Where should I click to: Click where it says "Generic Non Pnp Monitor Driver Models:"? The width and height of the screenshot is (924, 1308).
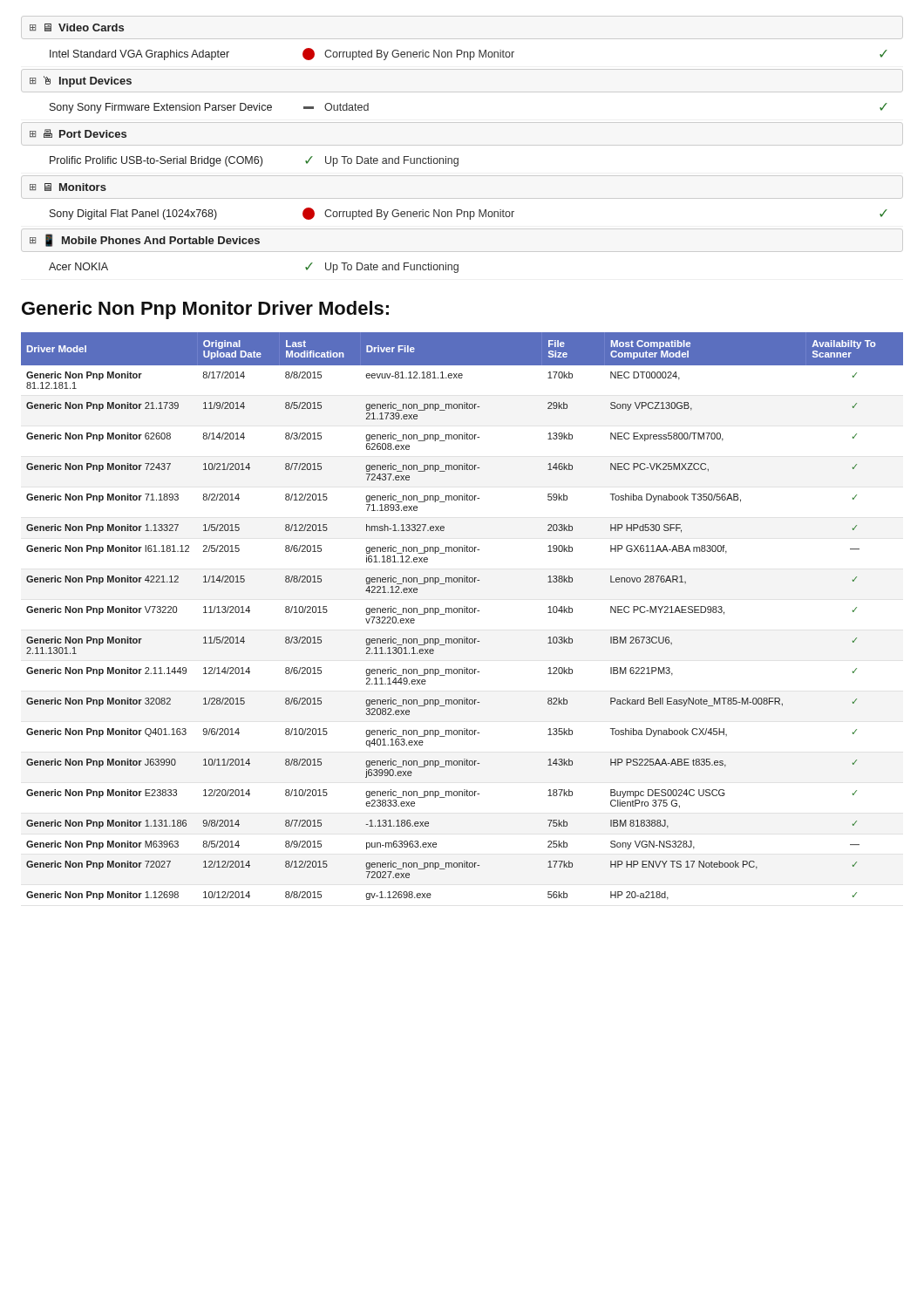[x=206, y=308]
